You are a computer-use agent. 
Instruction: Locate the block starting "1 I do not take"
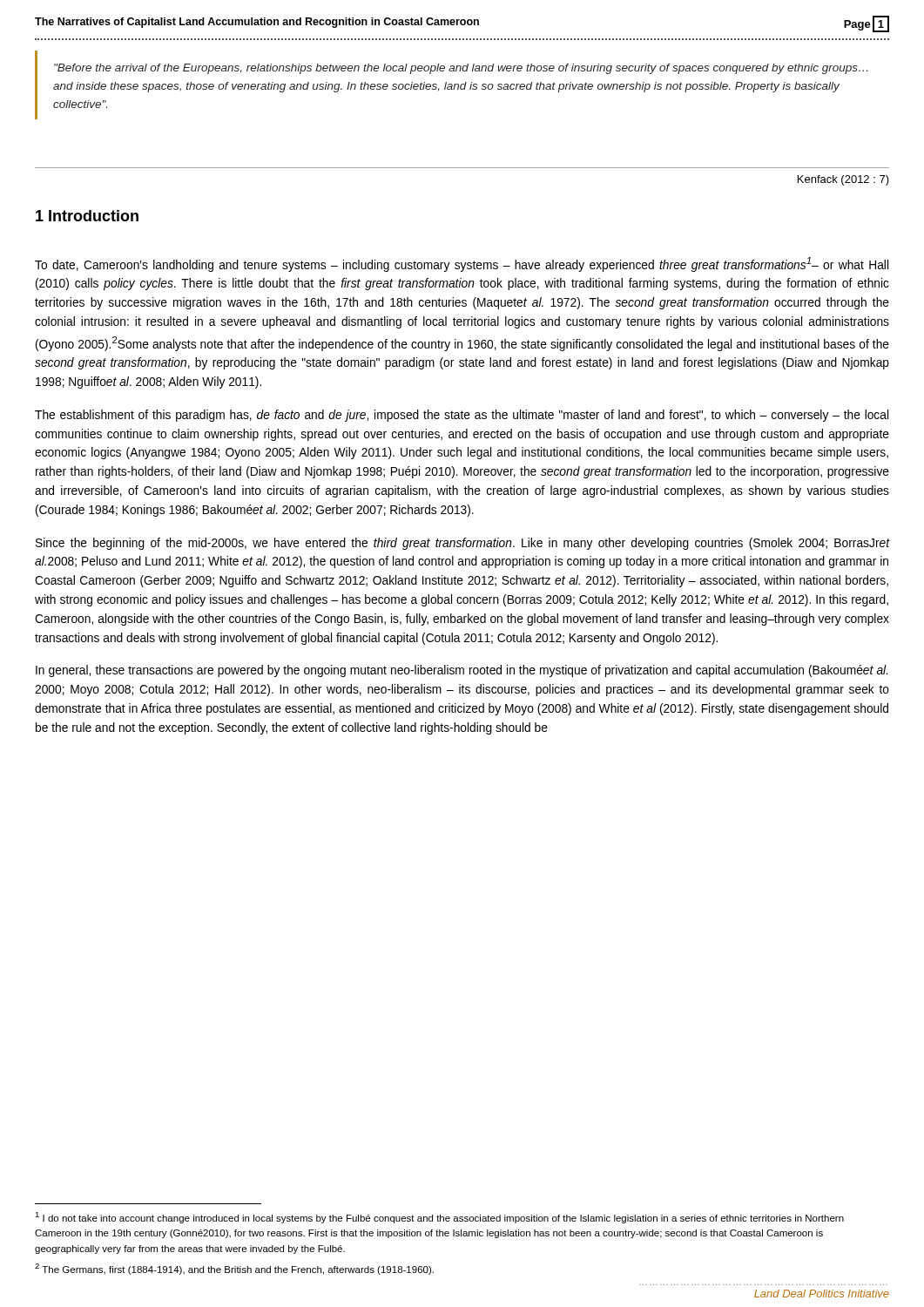439,1232
